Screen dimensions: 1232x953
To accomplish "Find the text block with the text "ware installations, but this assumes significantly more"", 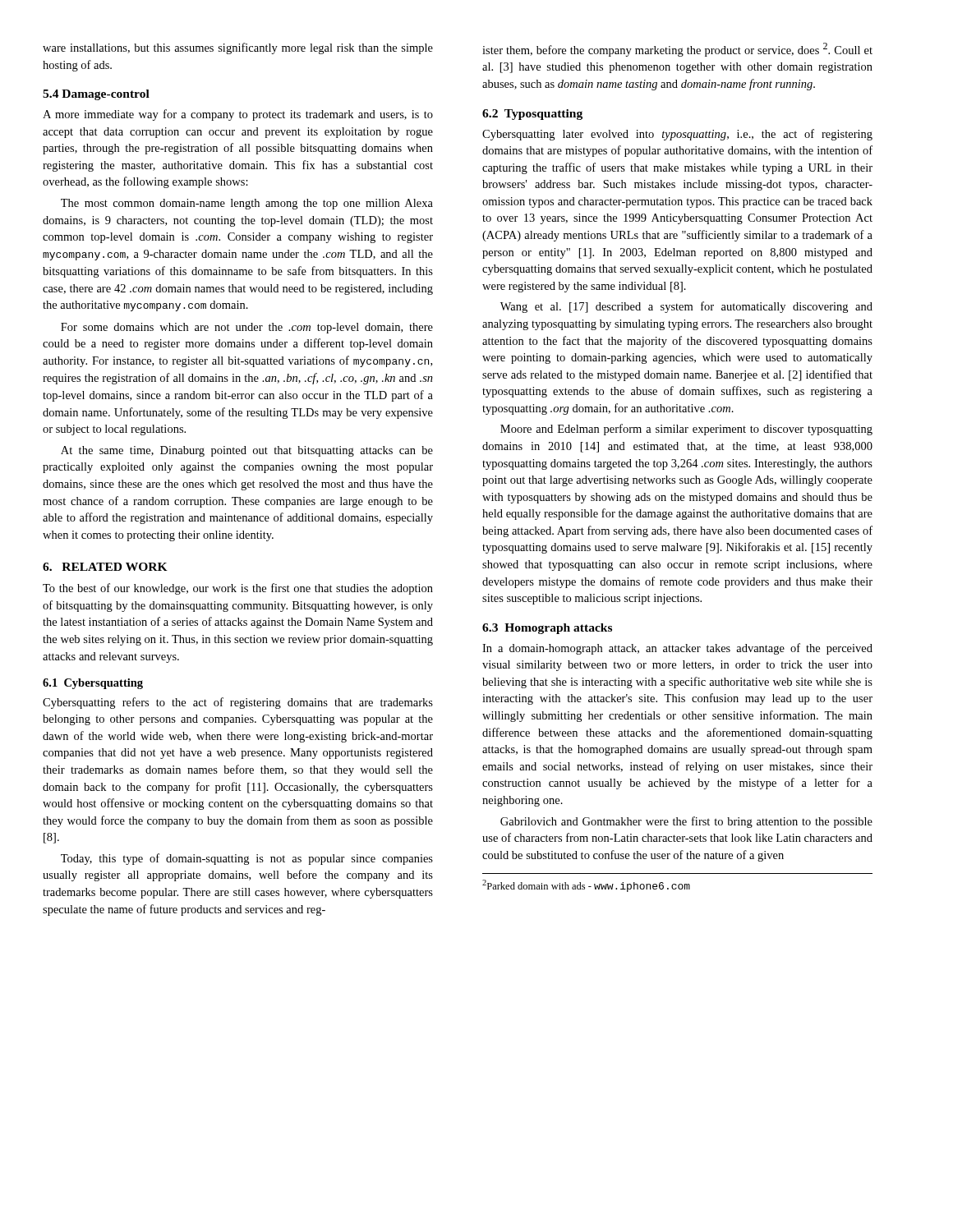I will click(x=238, y=56).
